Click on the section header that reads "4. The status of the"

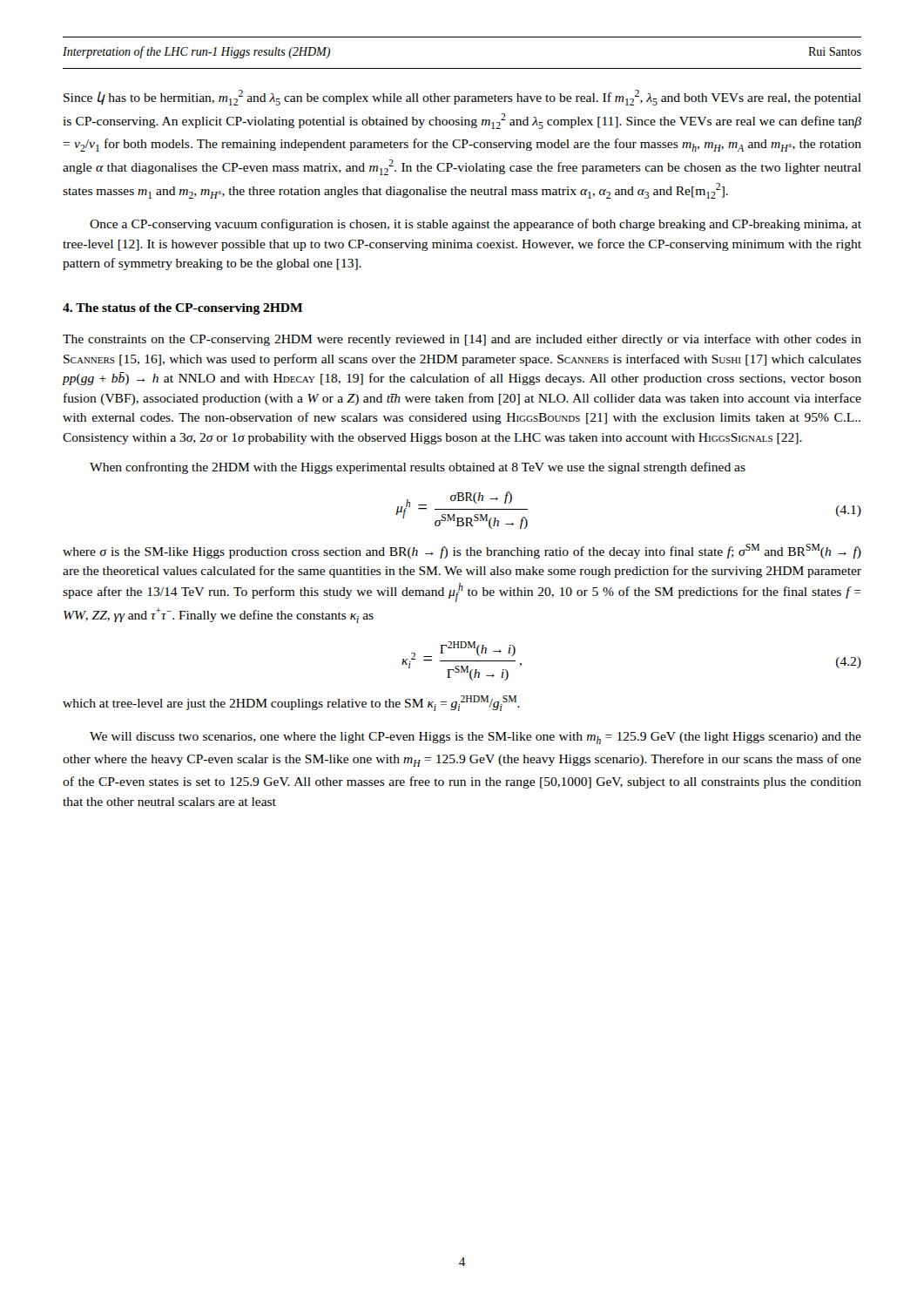click(x=183, y=307)
